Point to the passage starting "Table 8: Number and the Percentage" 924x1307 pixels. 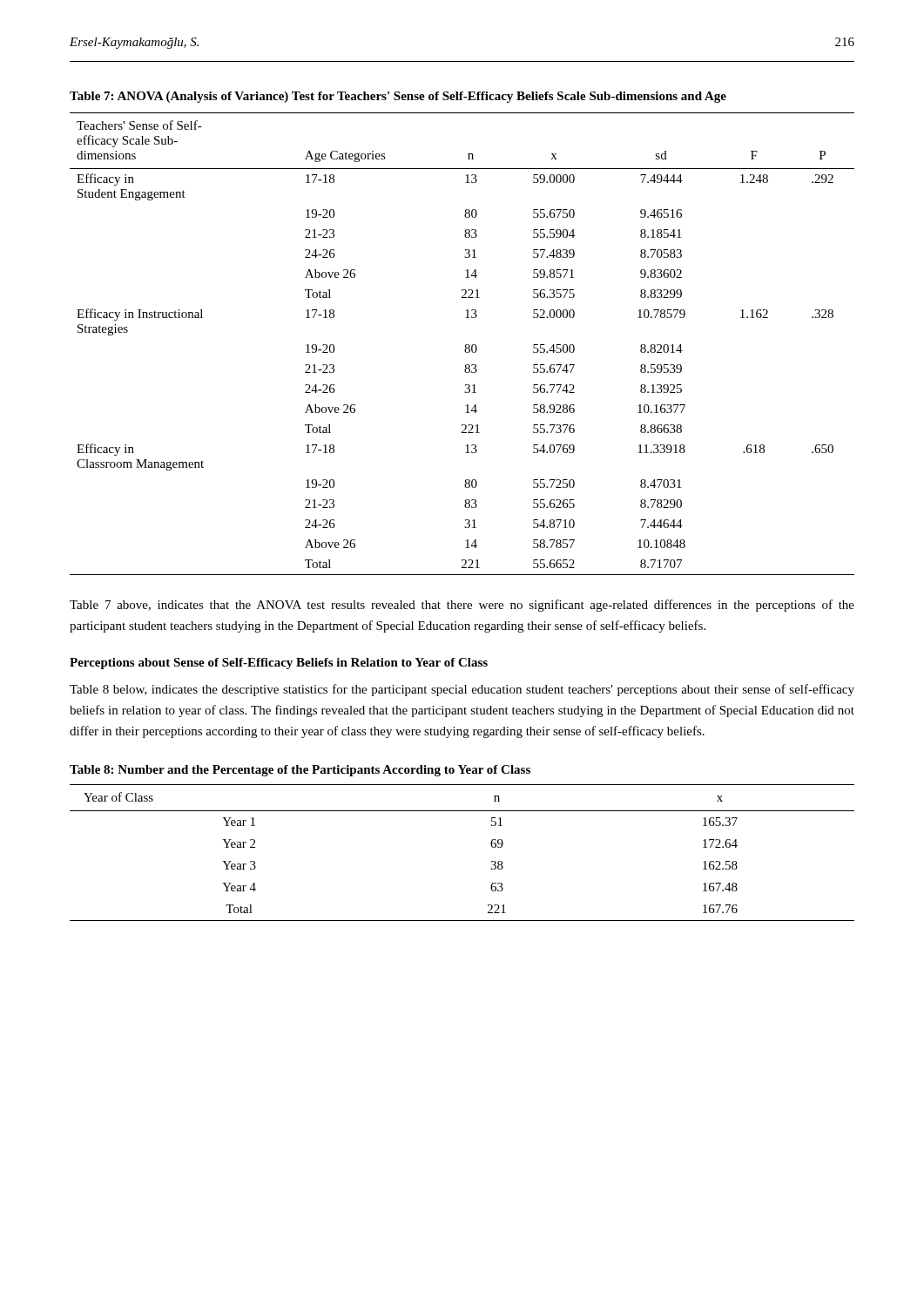pos(300,769)
